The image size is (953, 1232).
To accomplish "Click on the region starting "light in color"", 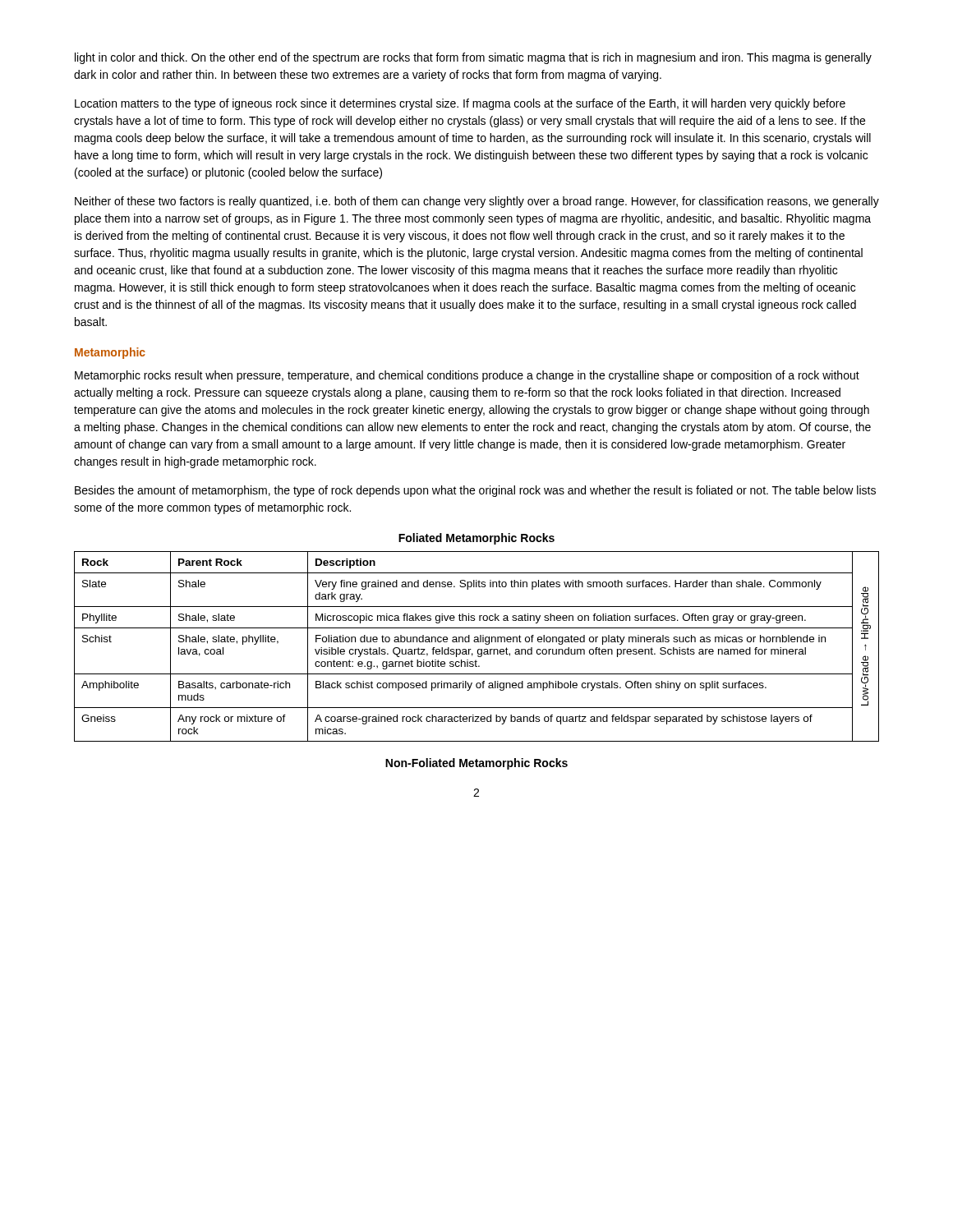I will 476,67.
